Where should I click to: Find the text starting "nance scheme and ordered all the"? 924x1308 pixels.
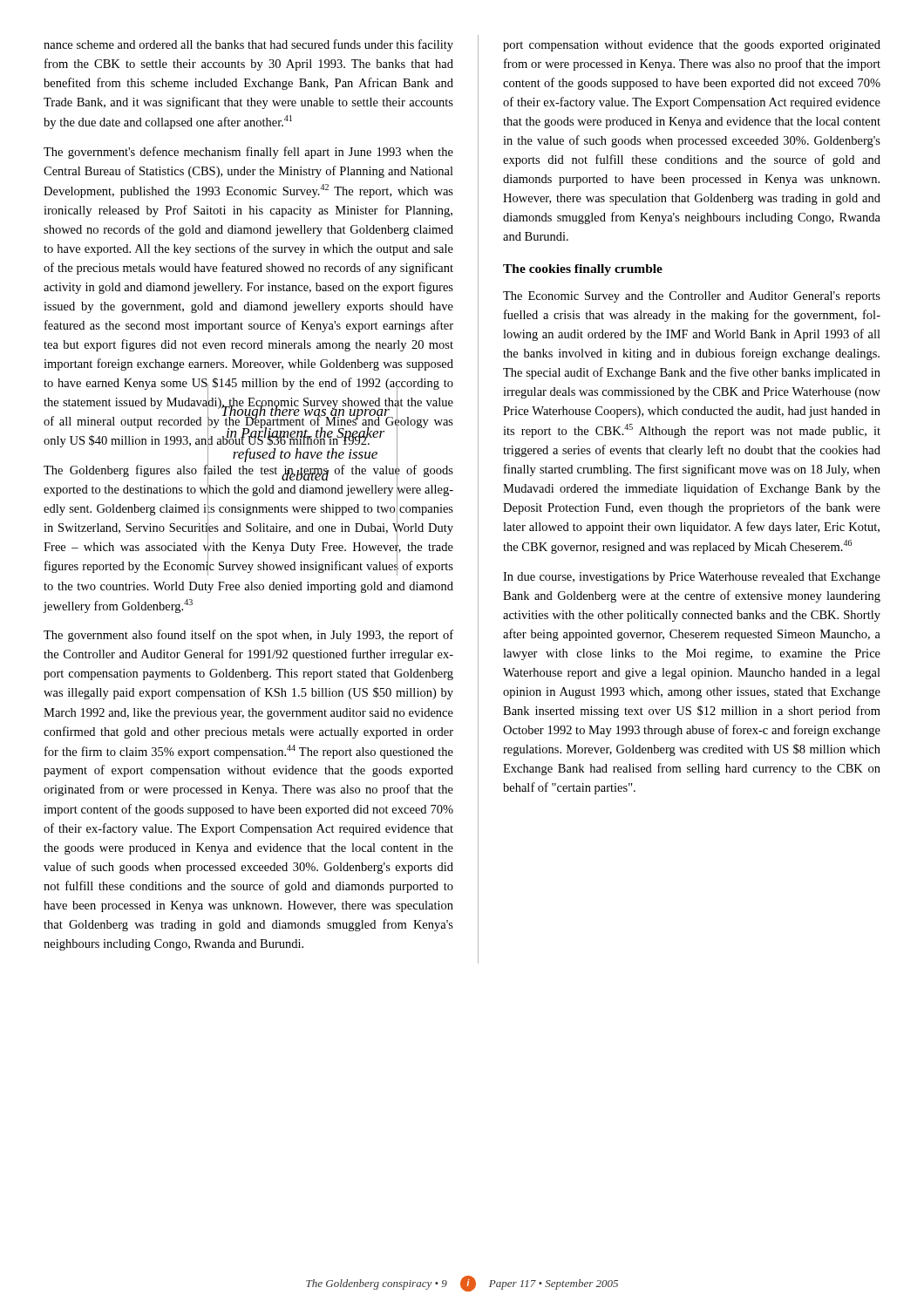tap(248, 83)
